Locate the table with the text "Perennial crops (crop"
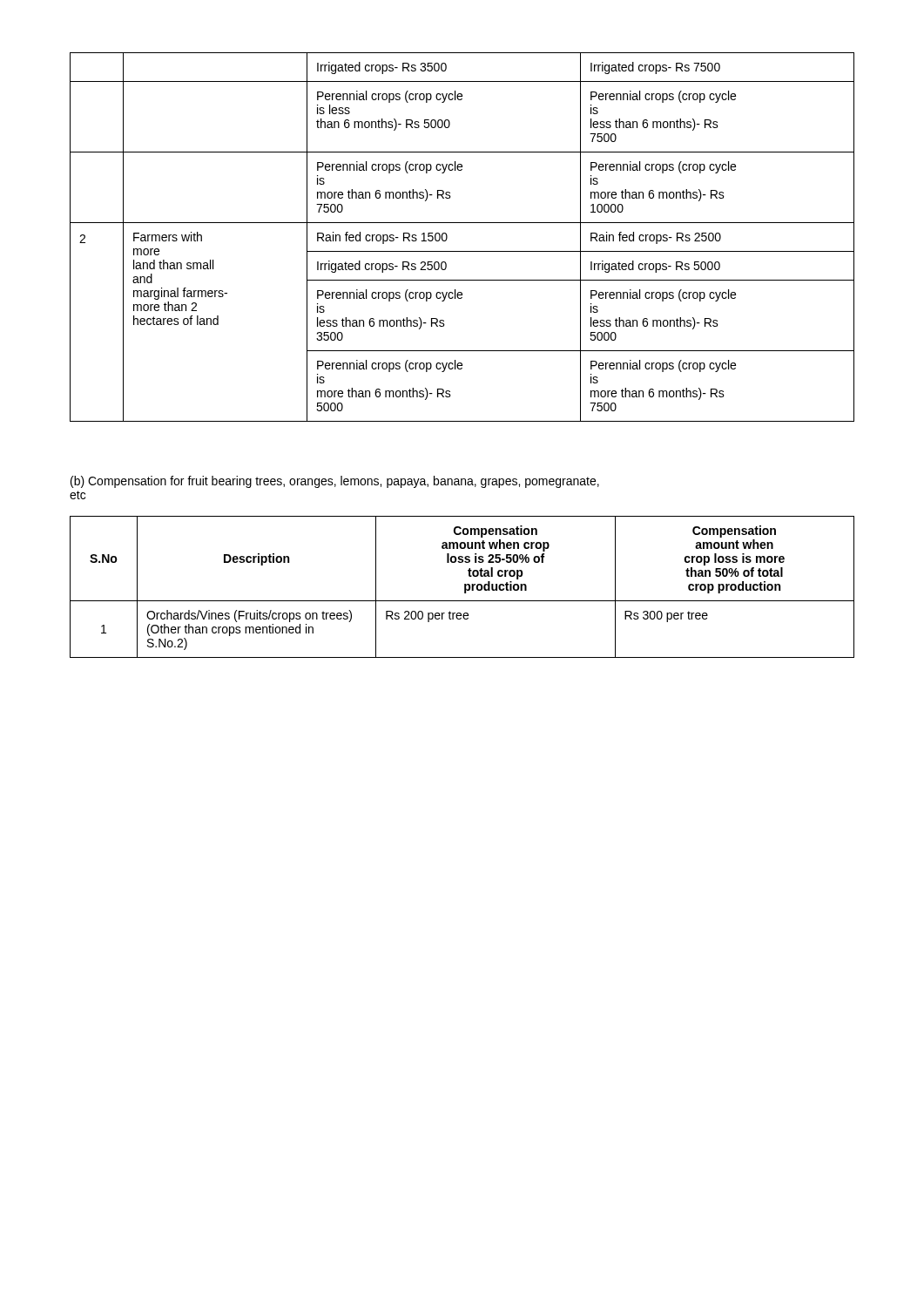This screenshot has height=1307, width=924. [462, 237]
